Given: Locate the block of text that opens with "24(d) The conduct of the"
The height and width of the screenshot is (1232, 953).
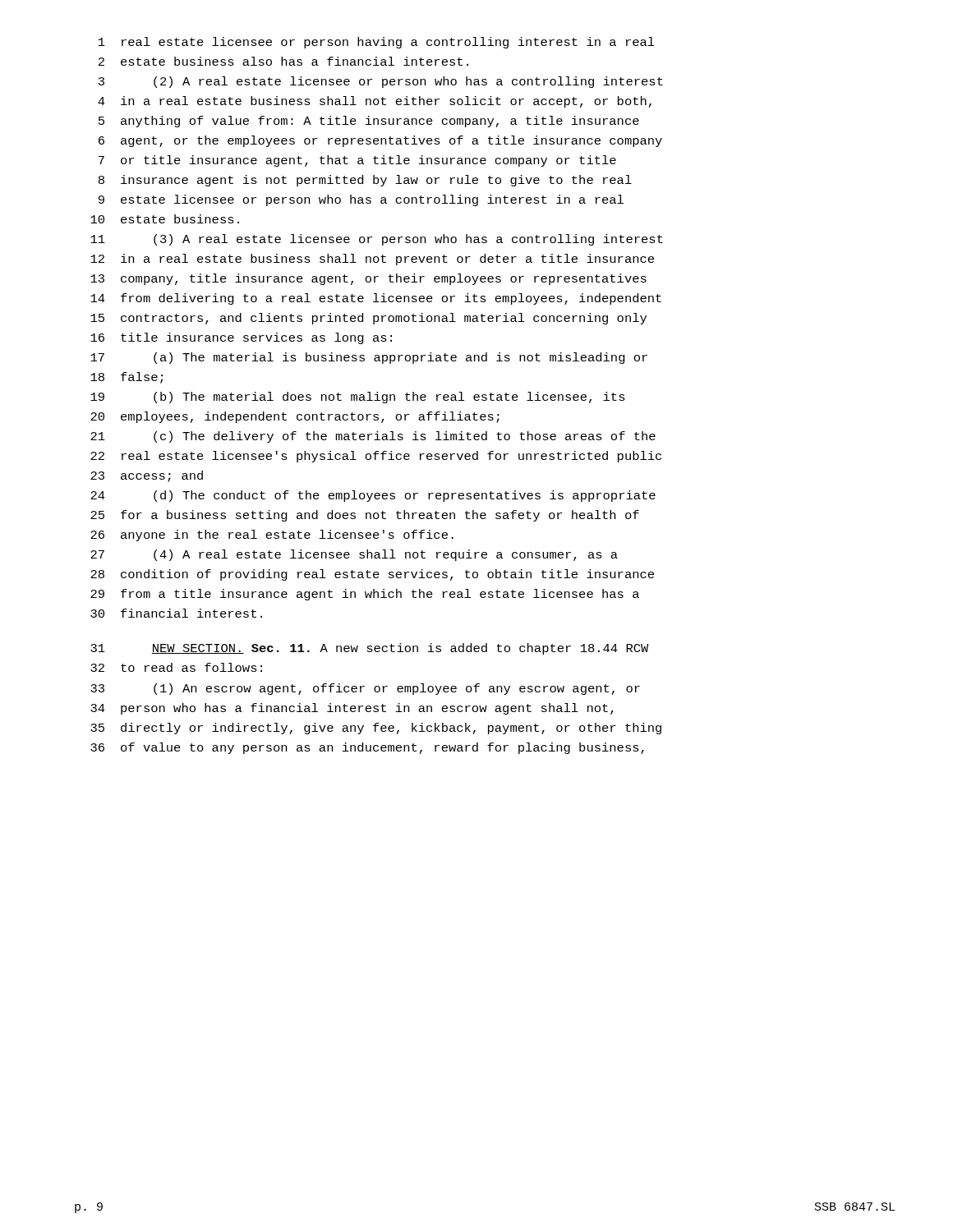Looking at the screenshot, I should tap(485, 516).
